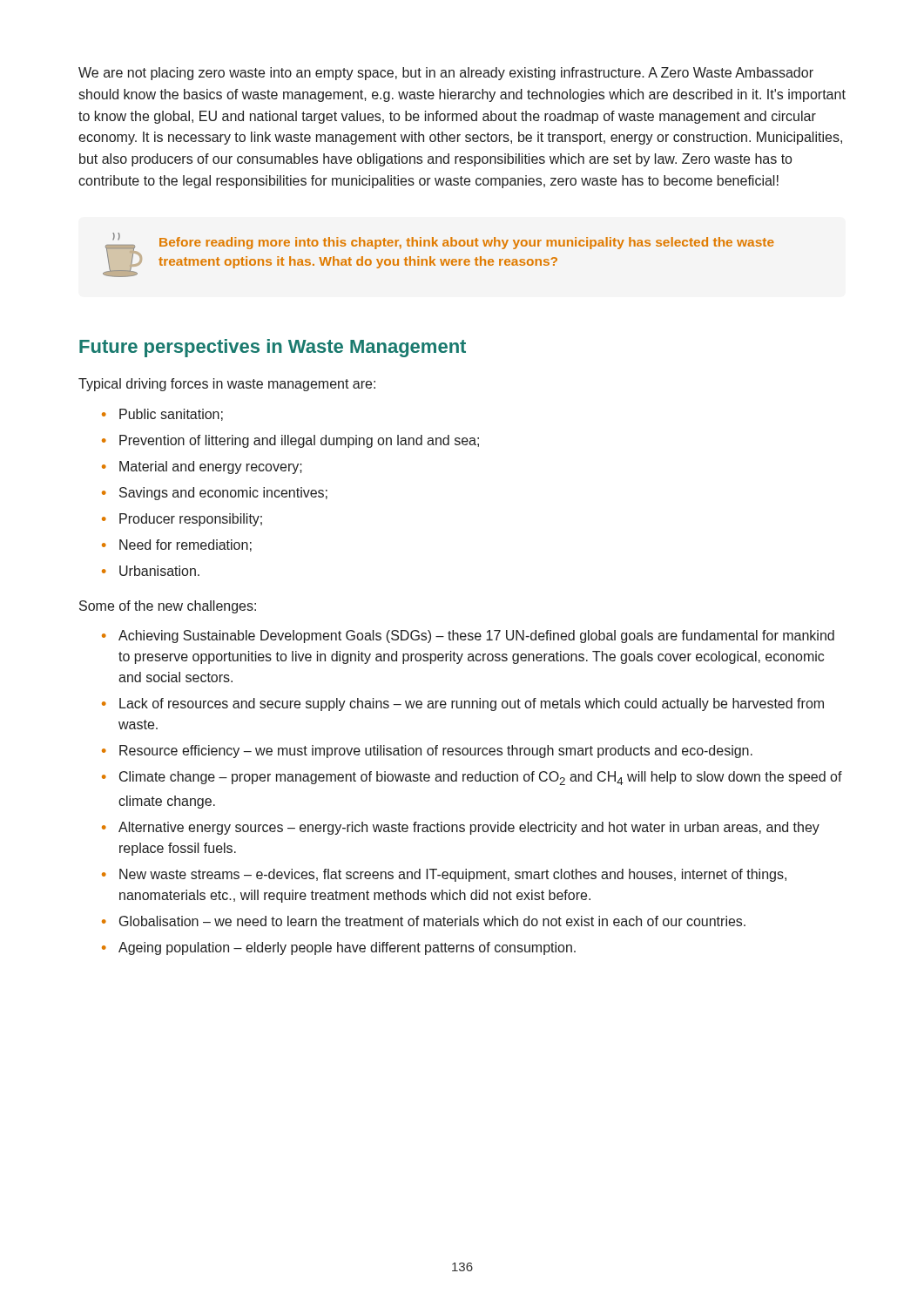
Task: Navigate to the text starting "We are not"
Action: click(x=462, y=127)
